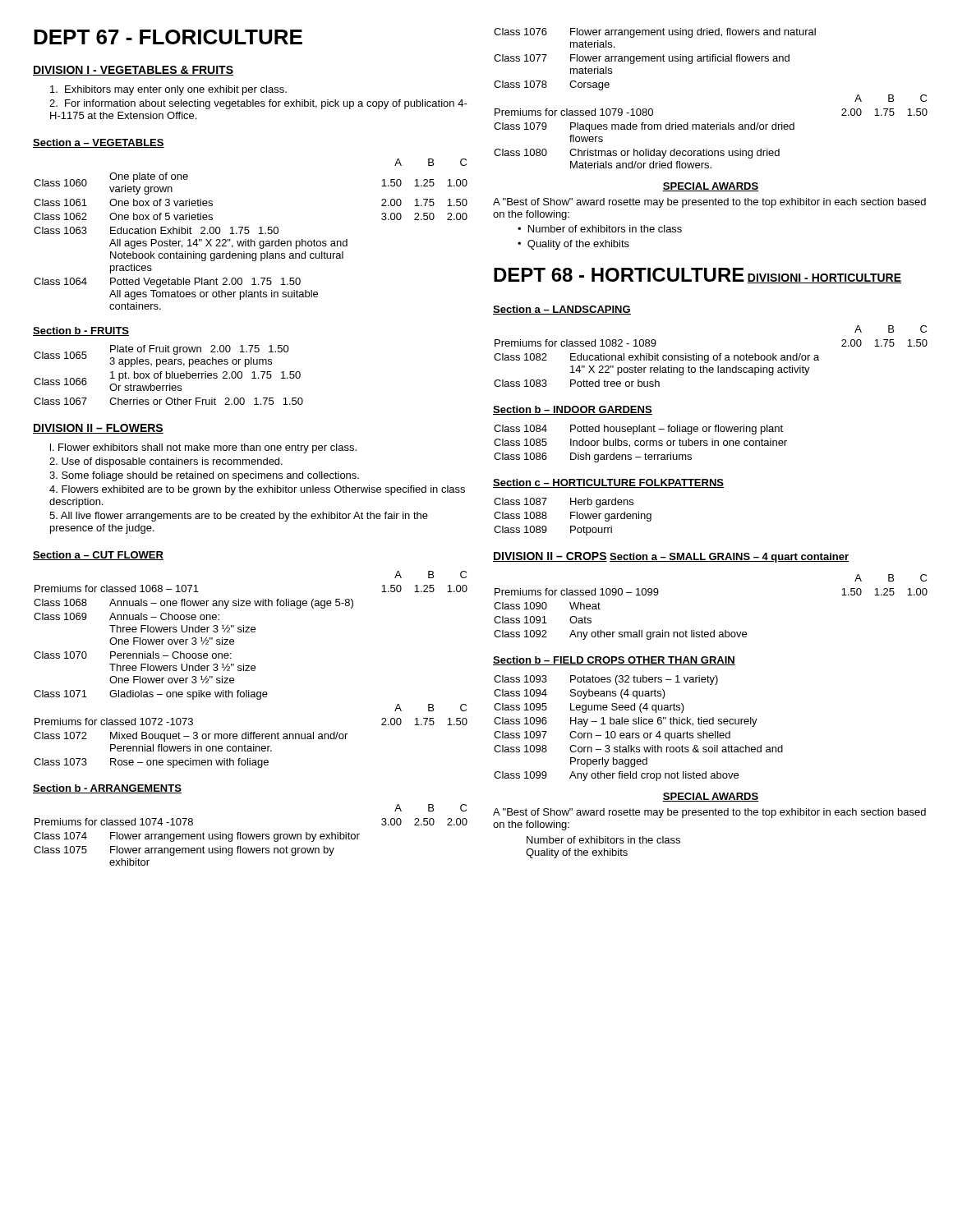The height and width of the screenshot is (1232, 953).
Task: Select the passage starting "DIVISION II – CROPS"
Action: pyautogui.click(x=550, y=556)
